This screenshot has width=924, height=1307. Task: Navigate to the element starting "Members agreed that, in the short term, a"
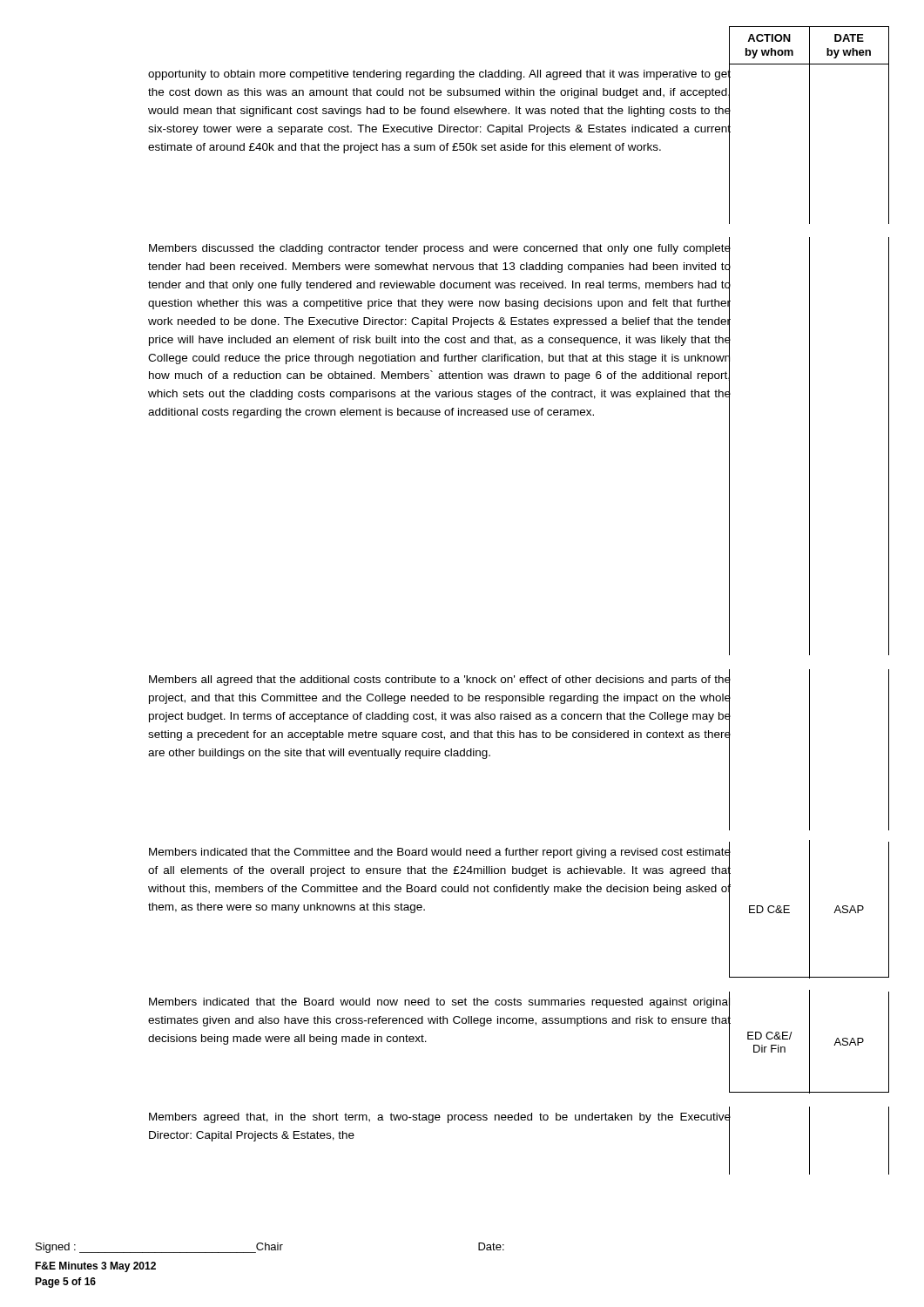pos(439,1126)
